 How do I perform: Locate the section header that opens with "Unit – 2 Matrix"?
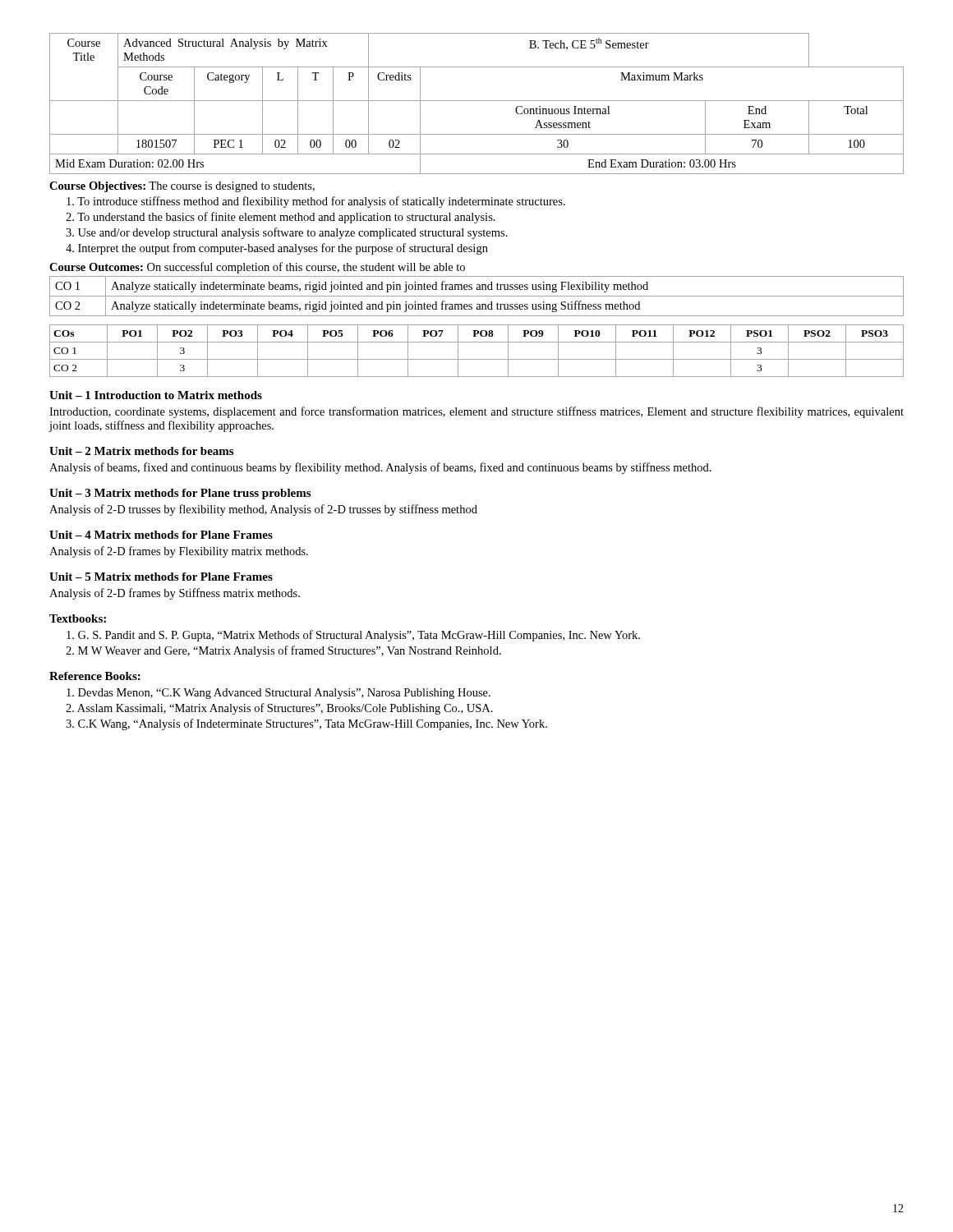coord(142,451)
